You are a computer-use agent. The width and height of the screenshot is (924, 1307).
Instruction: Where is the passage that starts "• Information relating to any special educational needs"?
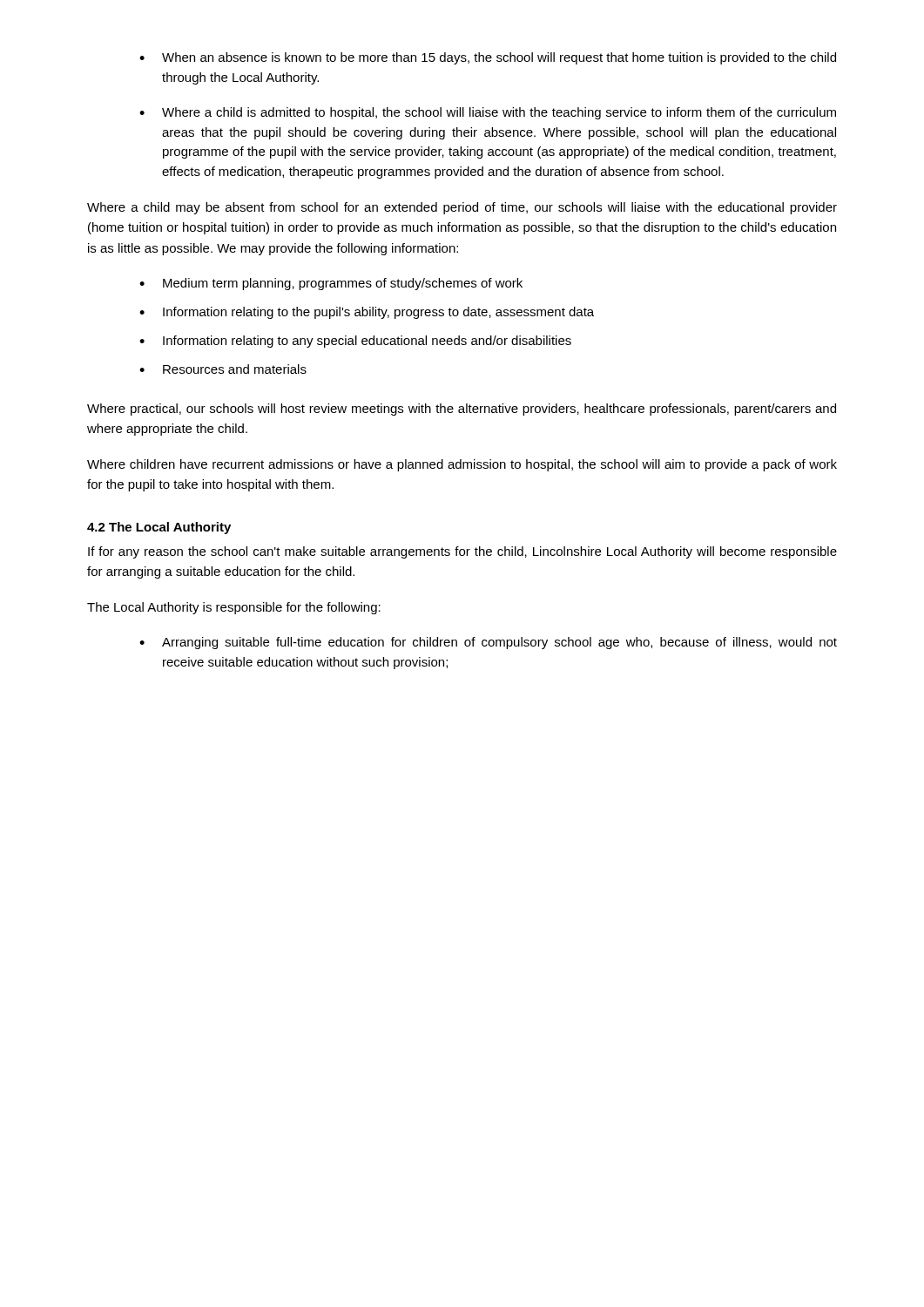[x=488, y=342]
